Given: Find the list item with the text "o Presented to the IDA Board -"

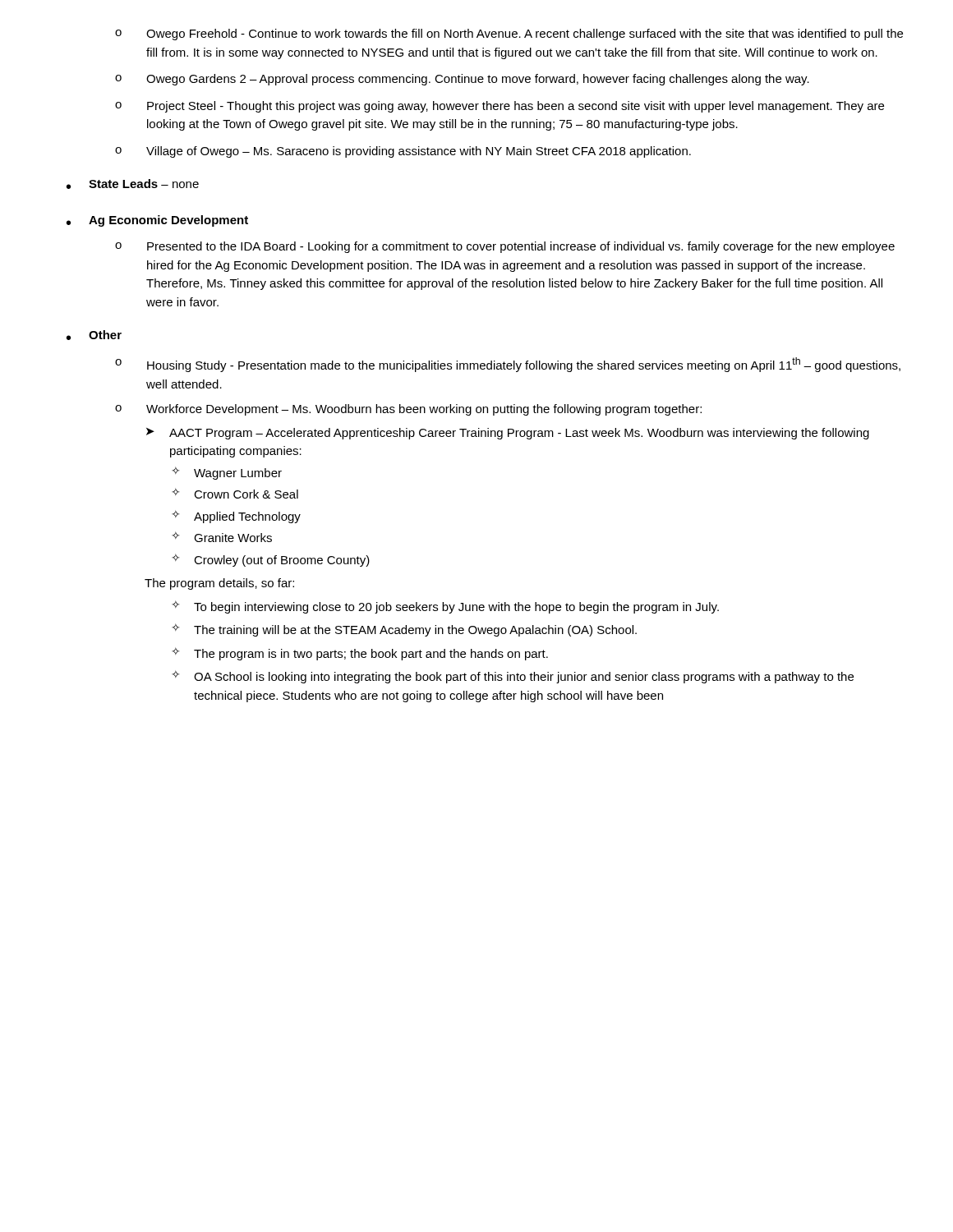Looking at the screenshot, I should (509, 274).
